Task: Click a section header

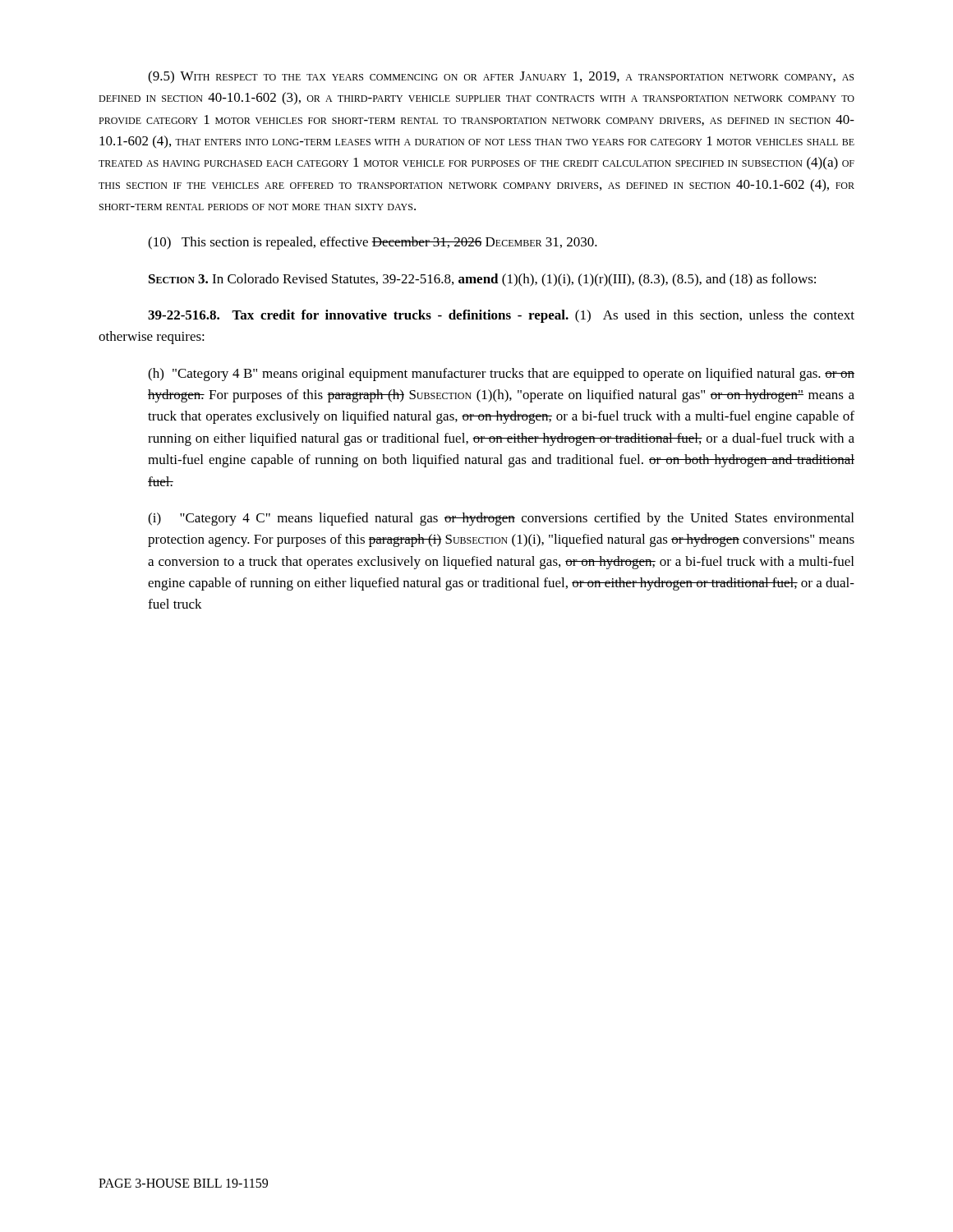Action: pyautogui.click(x=476, y=326)
